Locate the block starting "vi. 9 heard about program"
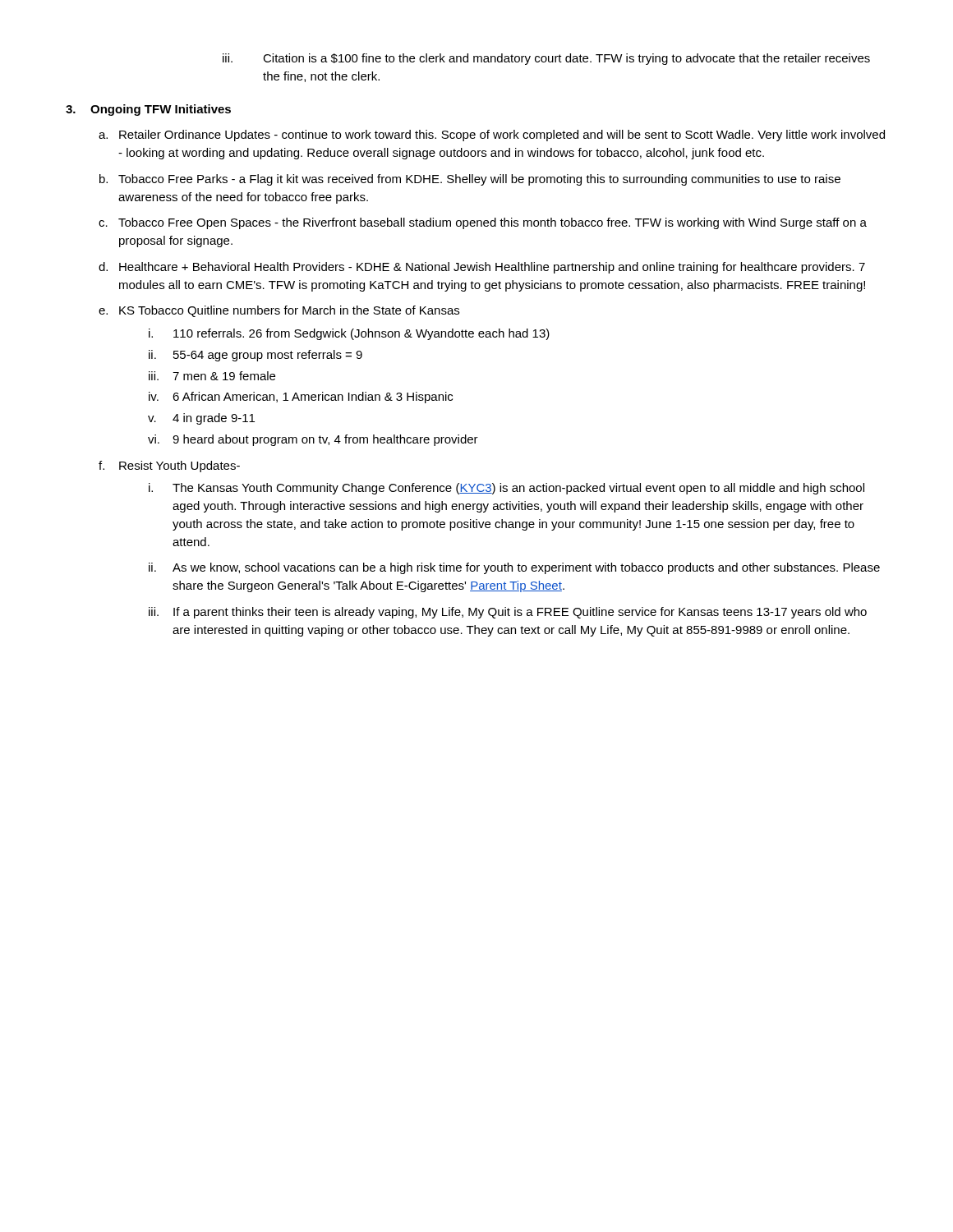 313,439
